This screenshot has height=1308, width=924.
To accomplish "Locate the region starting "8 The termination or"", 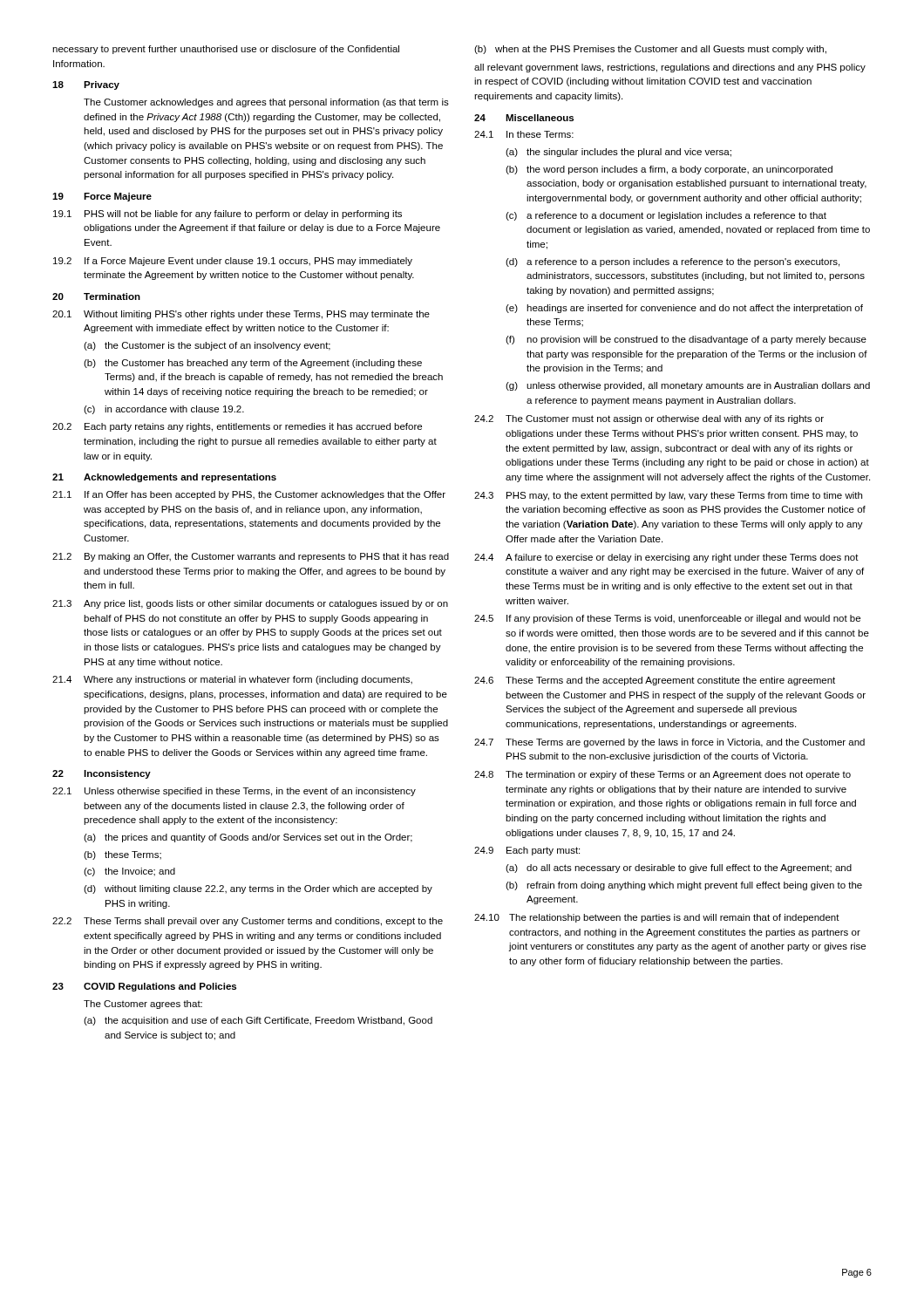I will click(x=673, y=804).
